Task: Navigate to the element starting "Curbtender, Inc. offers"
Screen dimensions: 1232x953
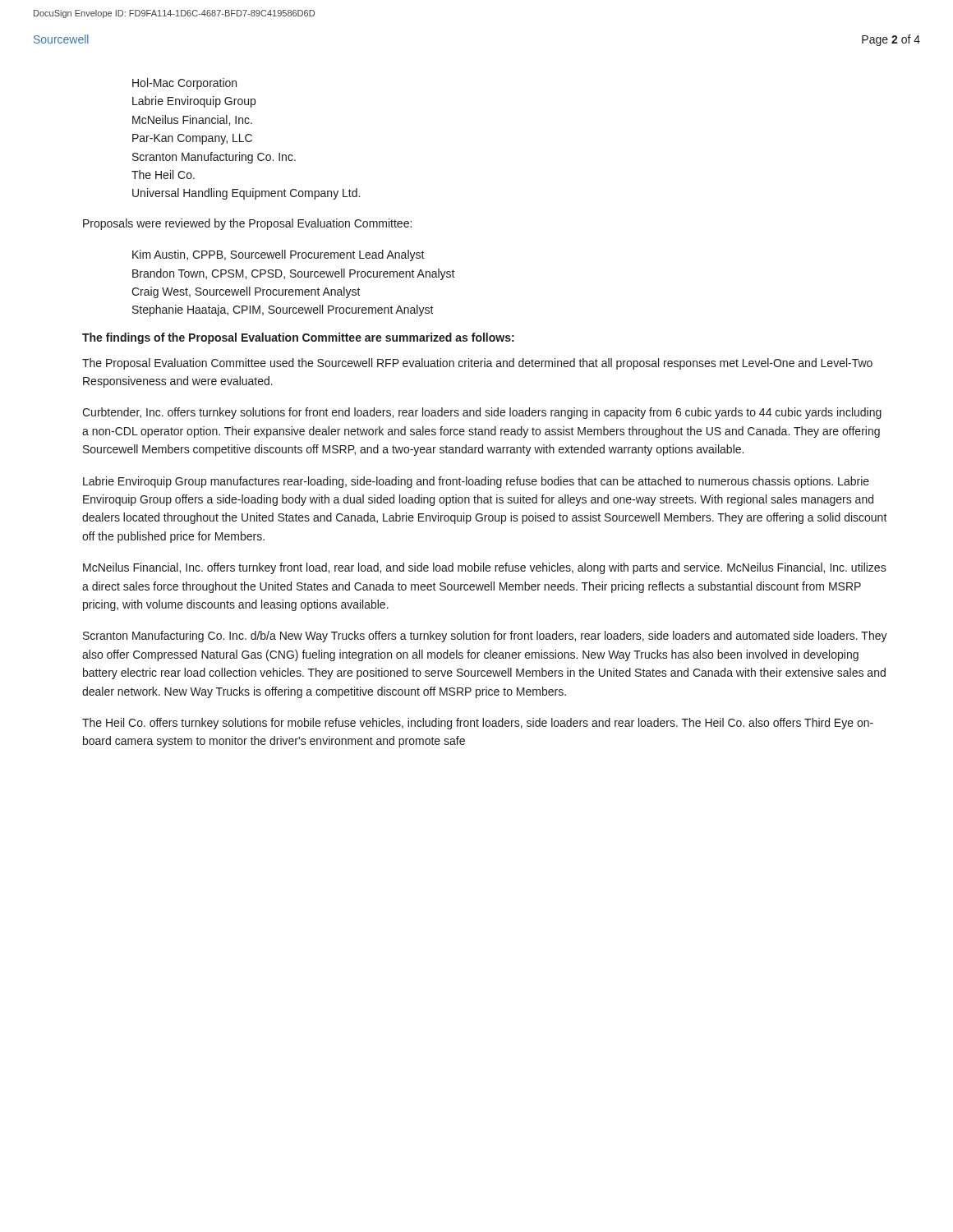Action: 482,431
